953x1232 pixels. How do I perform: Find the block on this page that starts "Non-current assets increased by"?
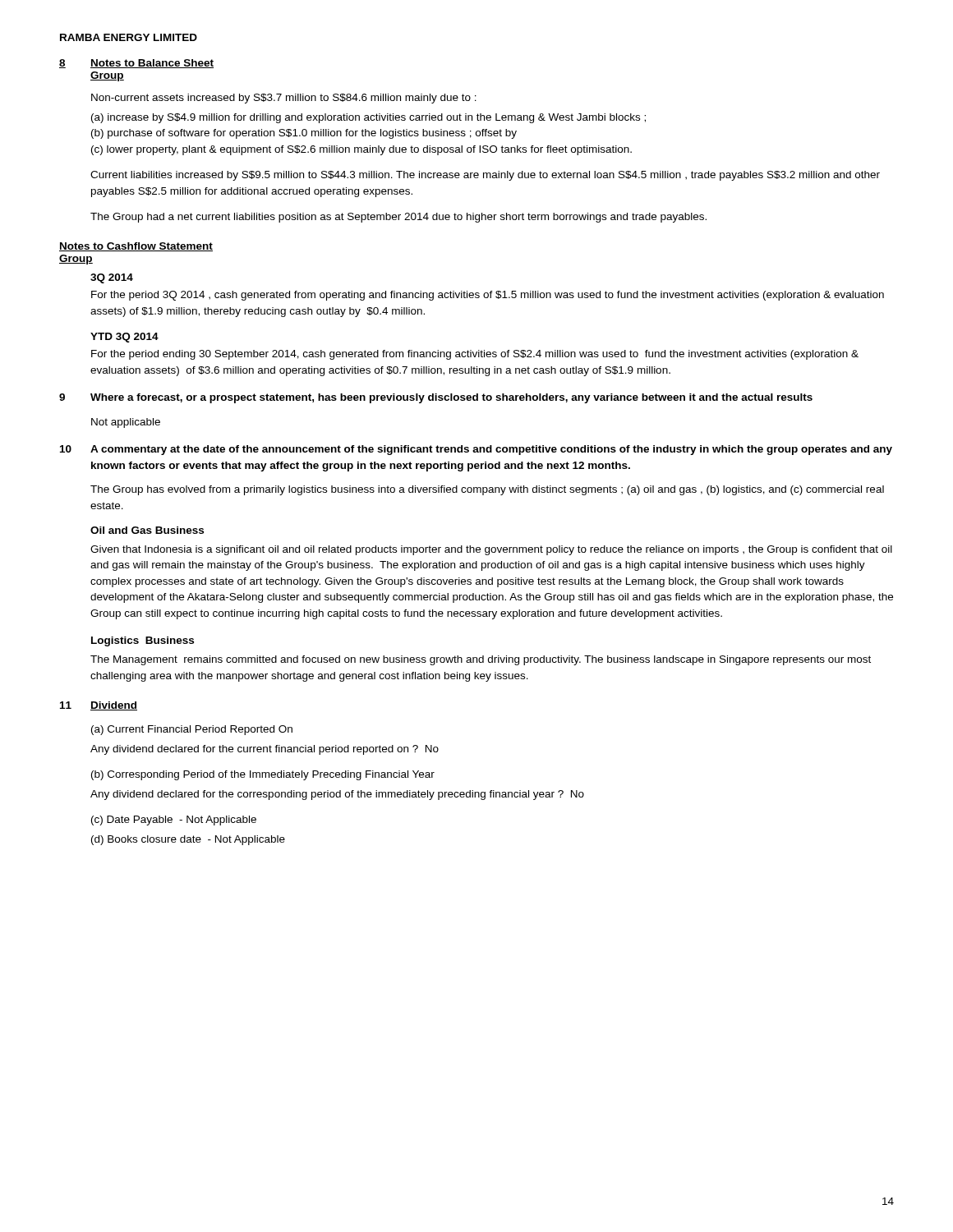[x=284, y=97]
